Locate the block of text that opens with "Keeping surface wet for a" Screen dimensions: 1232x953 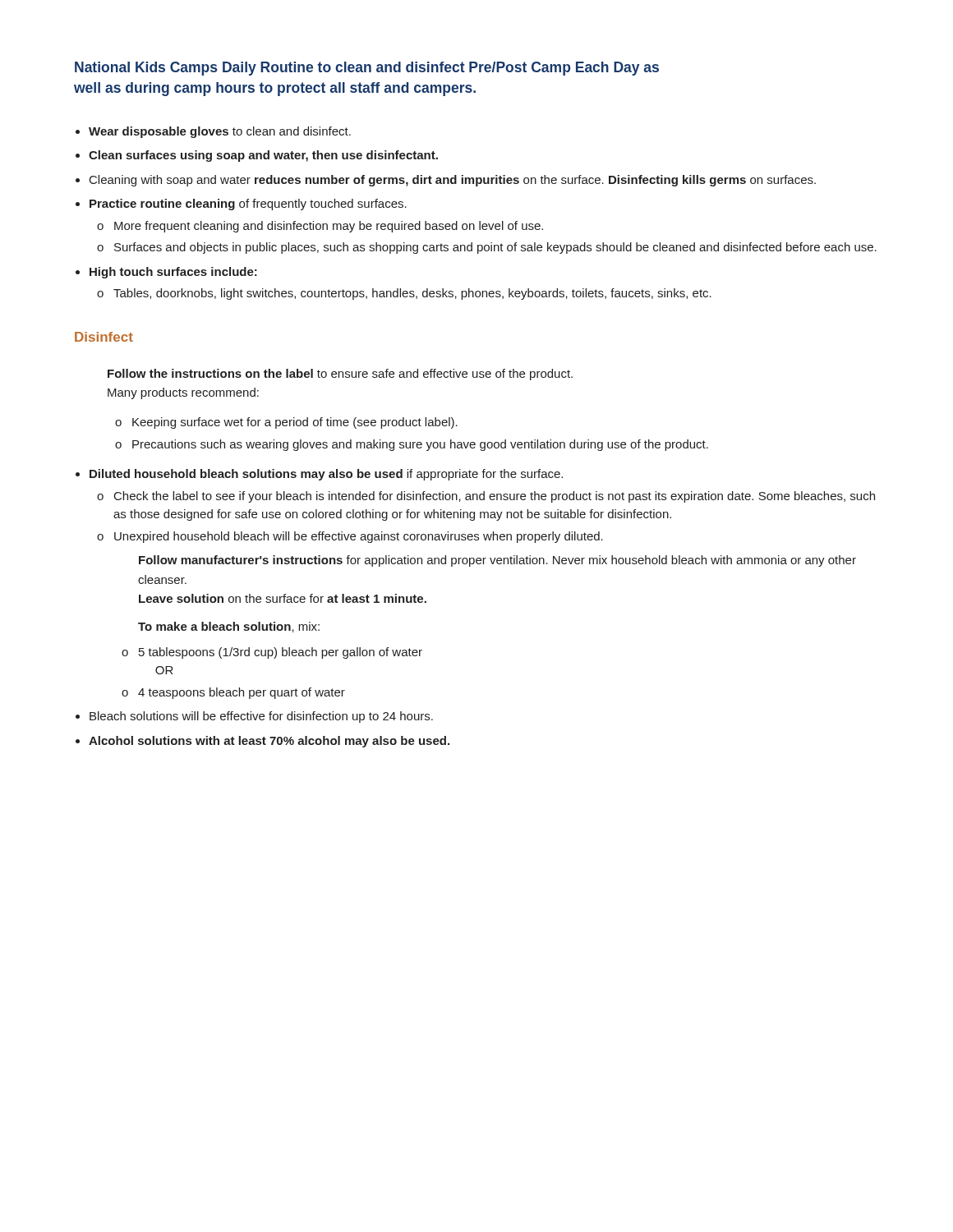[x=295, y=422]
